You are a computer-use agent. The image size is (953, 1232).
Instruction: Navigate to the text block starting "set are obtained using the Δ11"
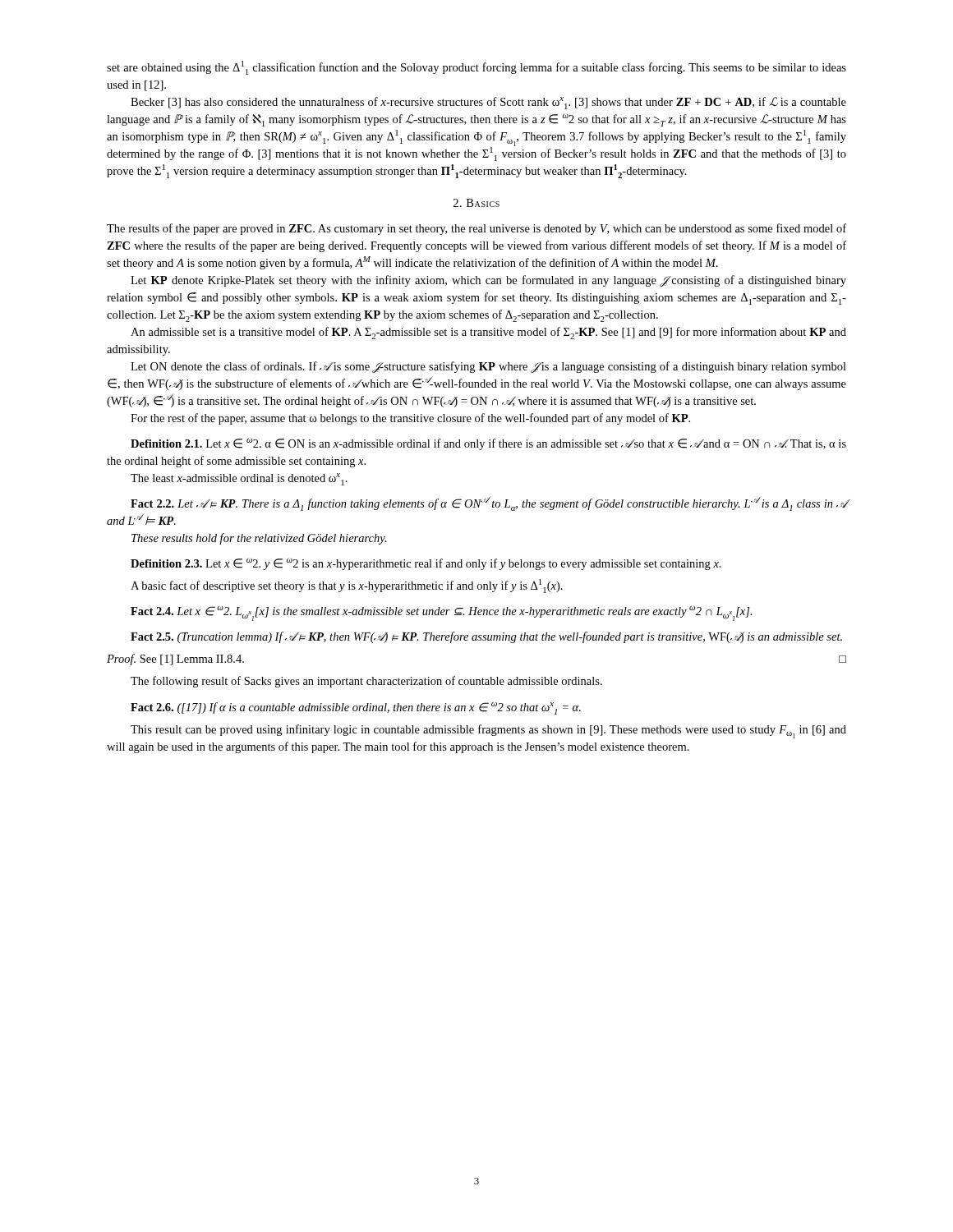pyautogui.click(x=476, y=120)
